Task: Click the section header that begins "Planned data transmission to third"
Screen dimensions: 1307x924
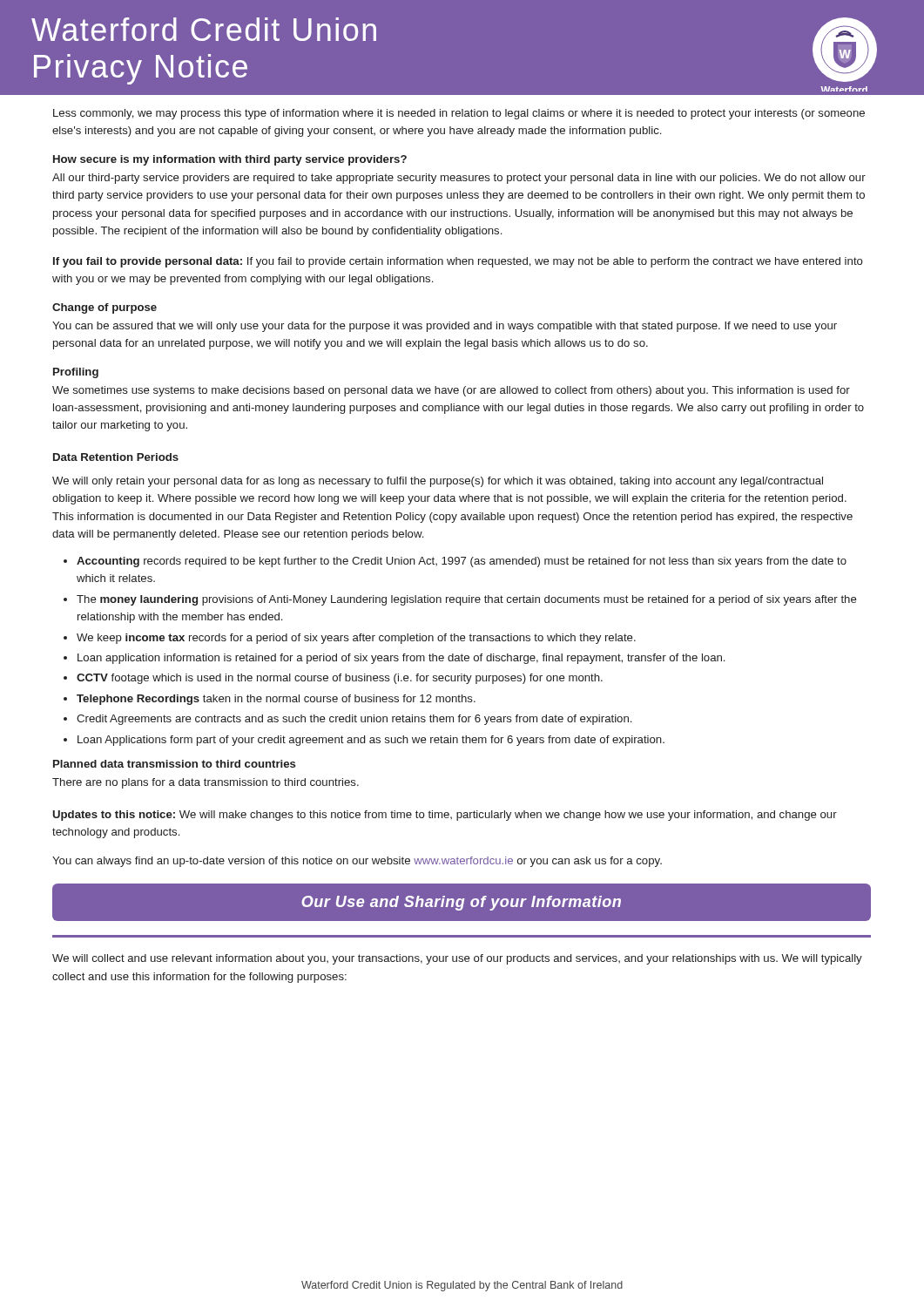Action: pos(174,764)
